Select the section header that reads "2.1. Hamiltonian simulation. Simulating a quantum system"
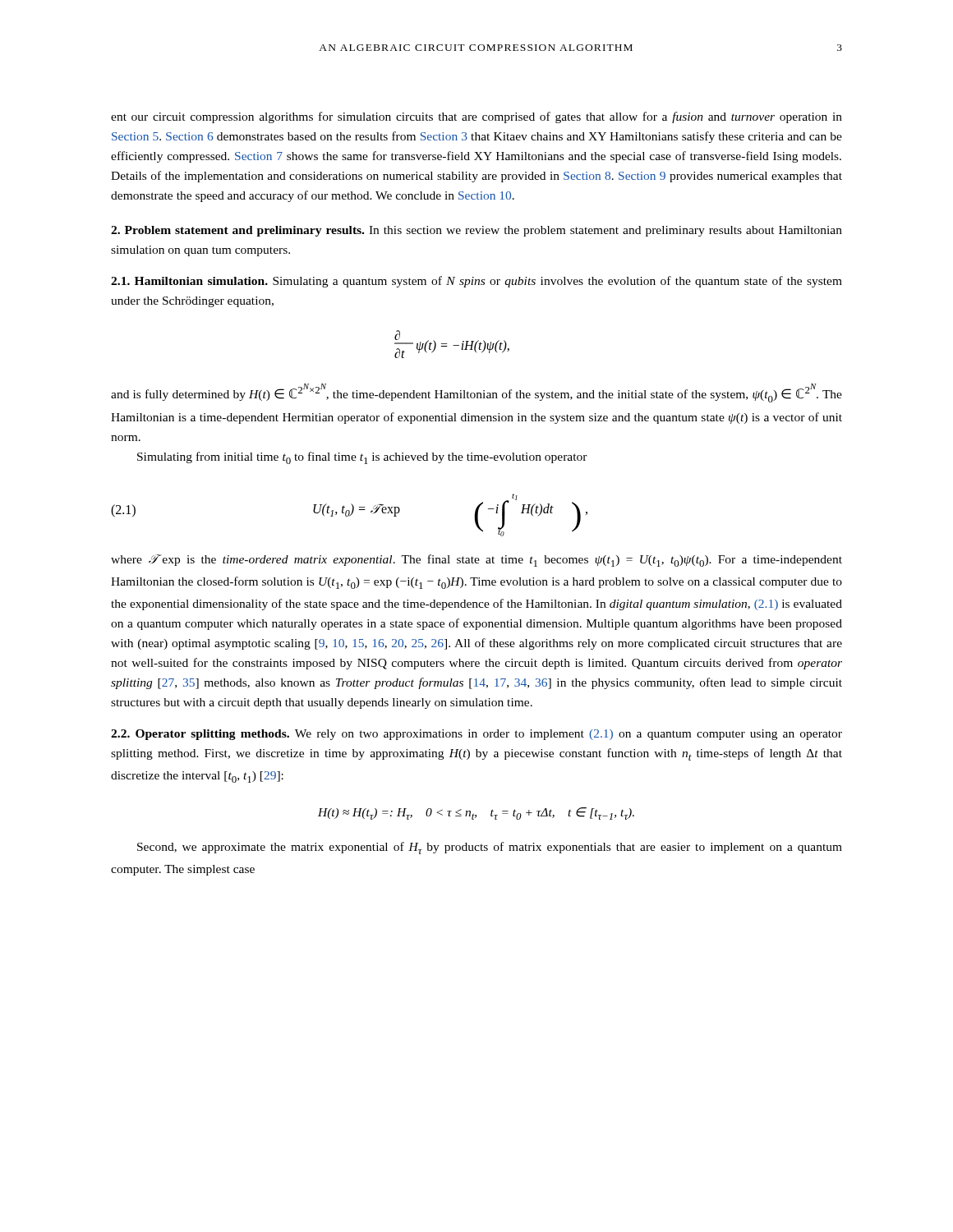Image resolution: width=953 pixels, height=1232 pixels. (x=476, y=291)
